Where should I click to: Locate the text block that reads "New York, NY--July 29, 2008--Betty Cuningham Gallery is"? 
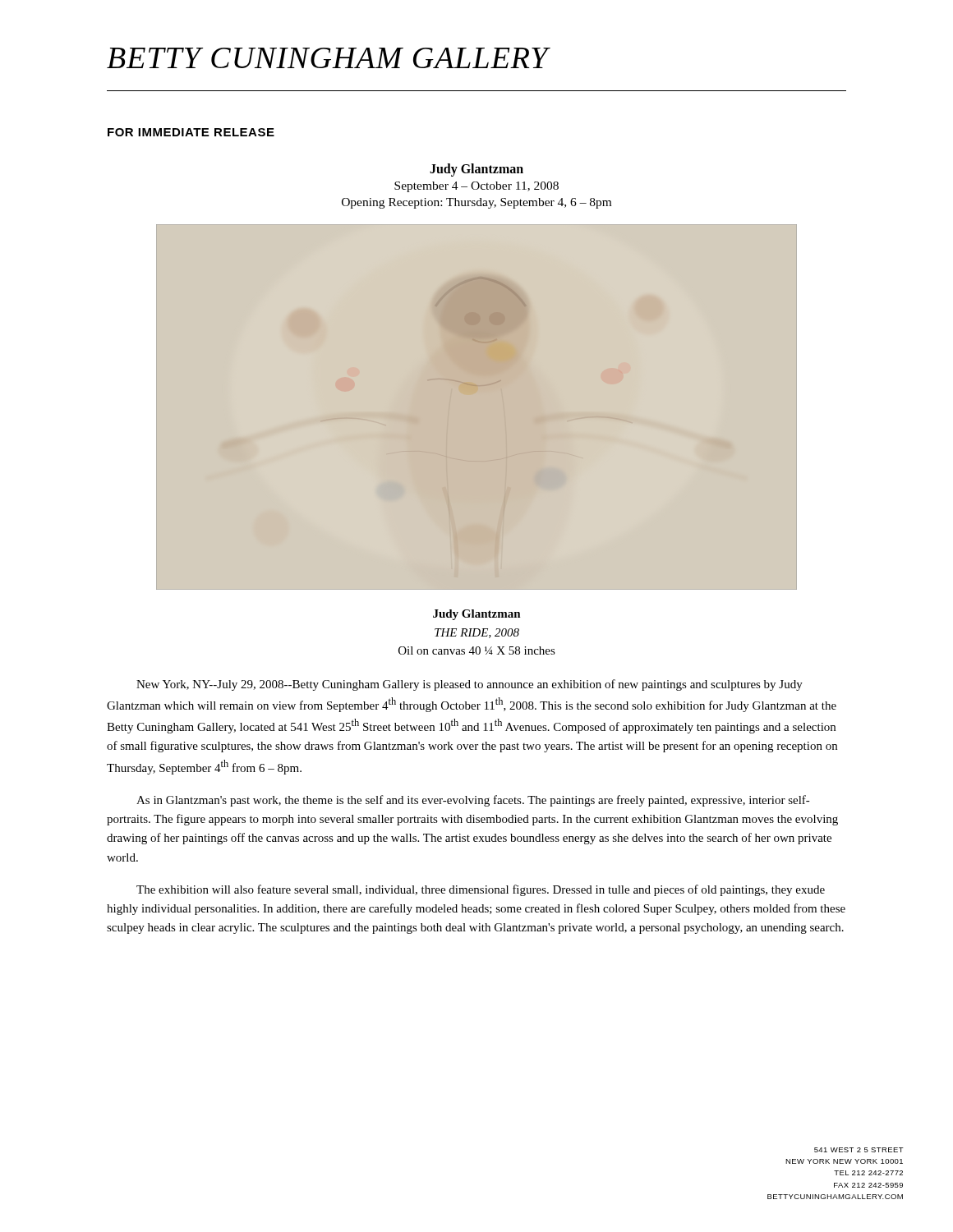(472, 726)
